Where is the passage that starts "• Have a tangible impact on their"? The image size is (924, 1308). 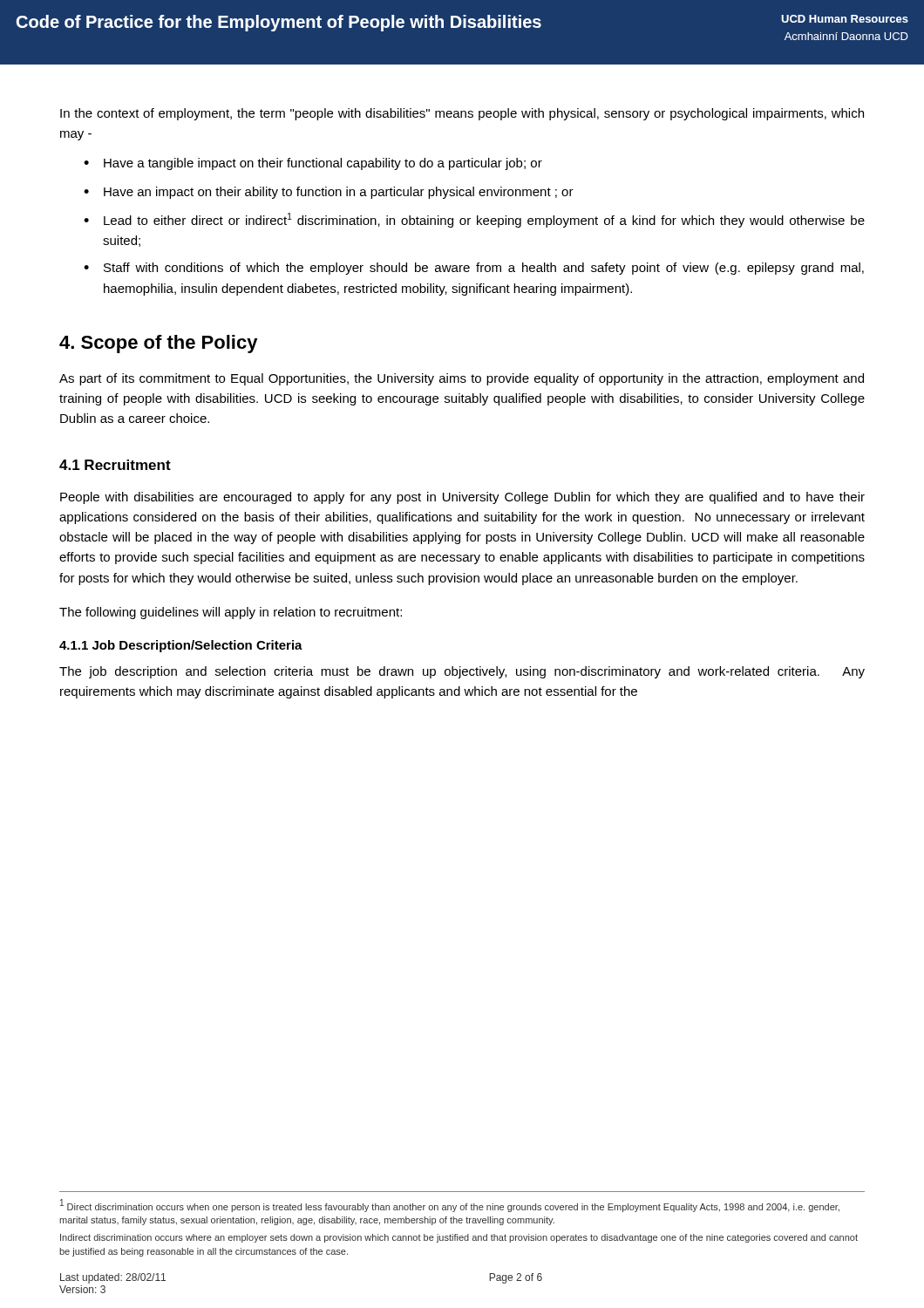click(474, 163)
